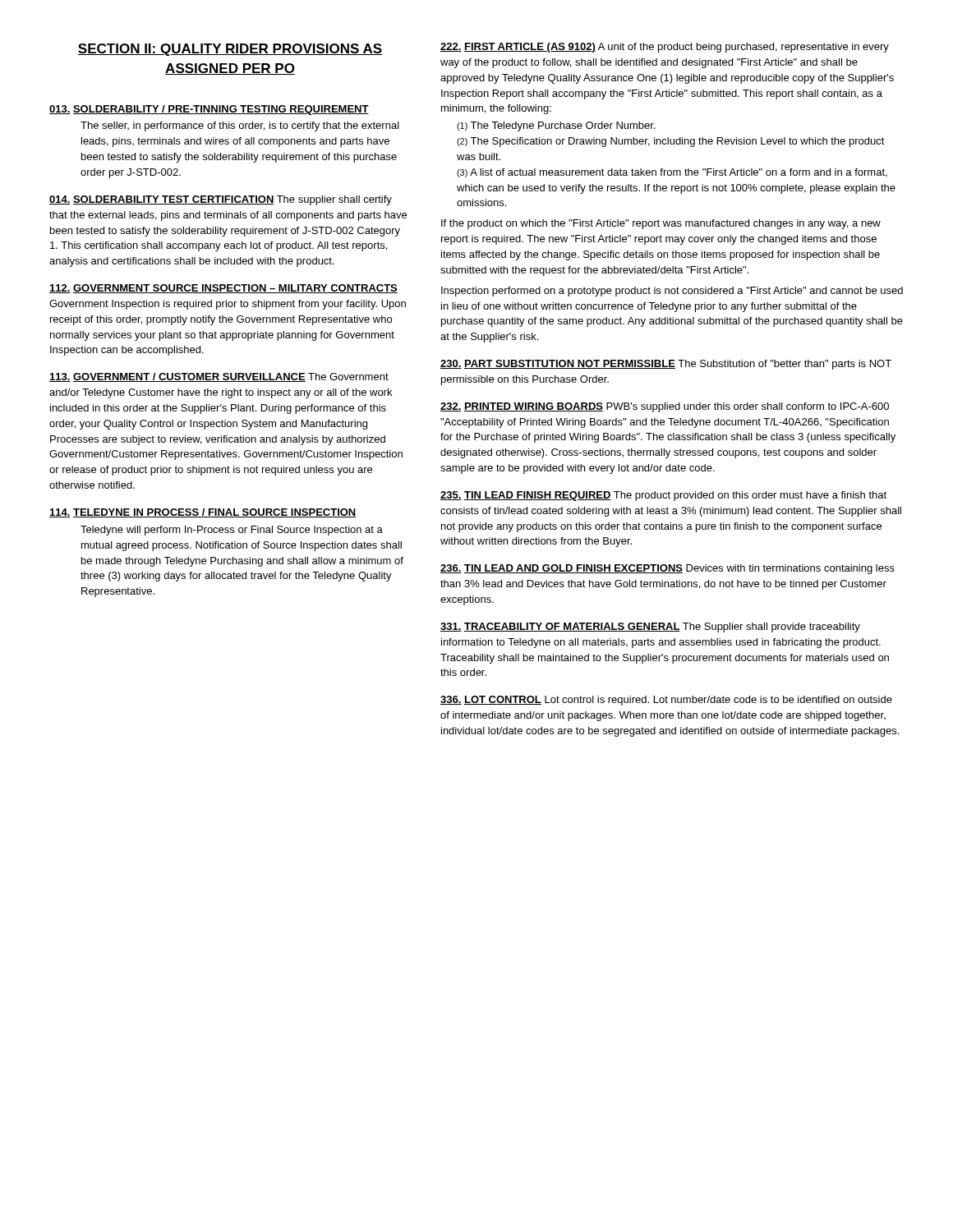
Task: Point to the region starting "013. SOLDERABILITY / PRE-TINNING TESTING"
Action: [x=230, y=141]
